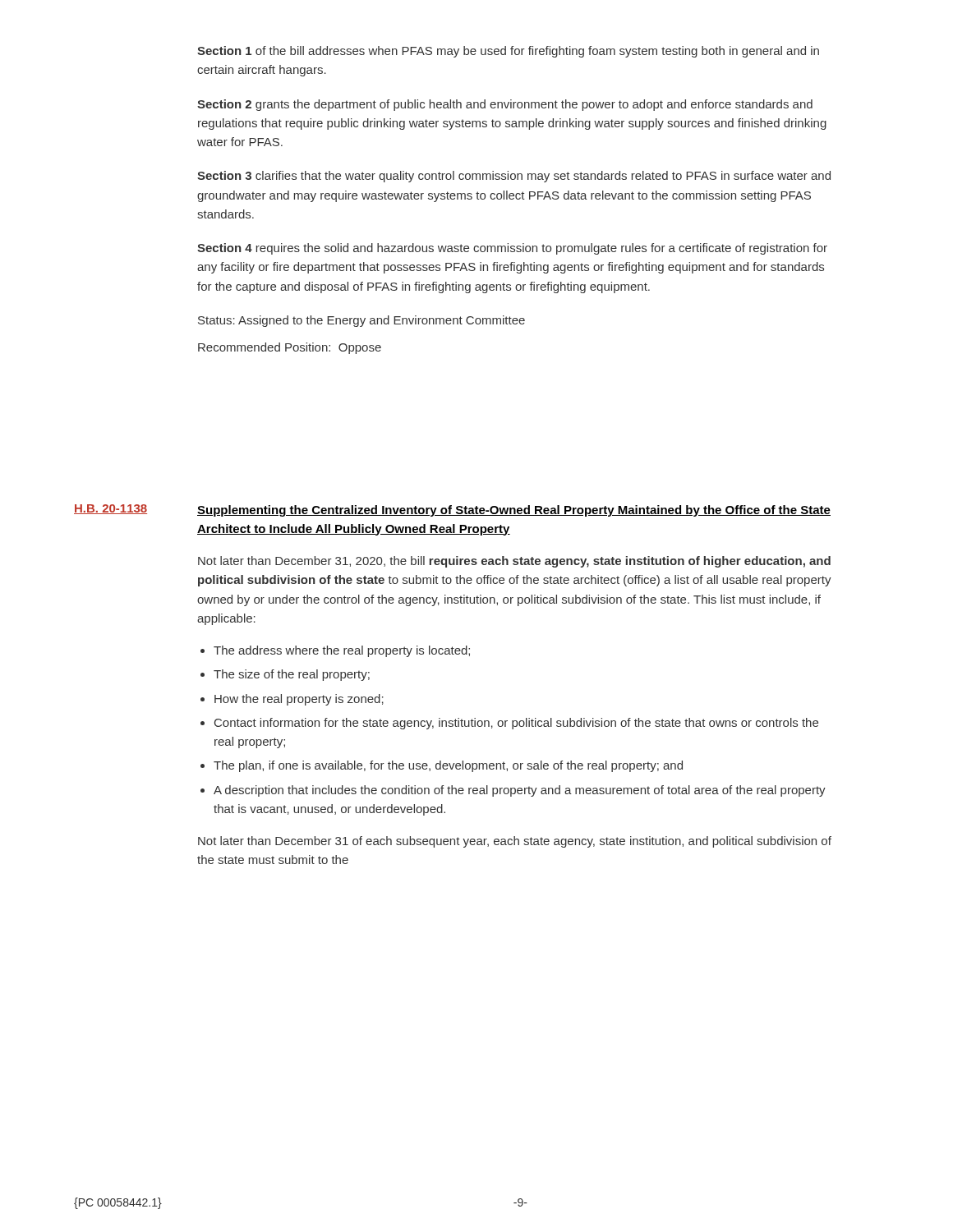
Task: Click the passage that begins "Section 1 of the"
Action: coord(509,60)
